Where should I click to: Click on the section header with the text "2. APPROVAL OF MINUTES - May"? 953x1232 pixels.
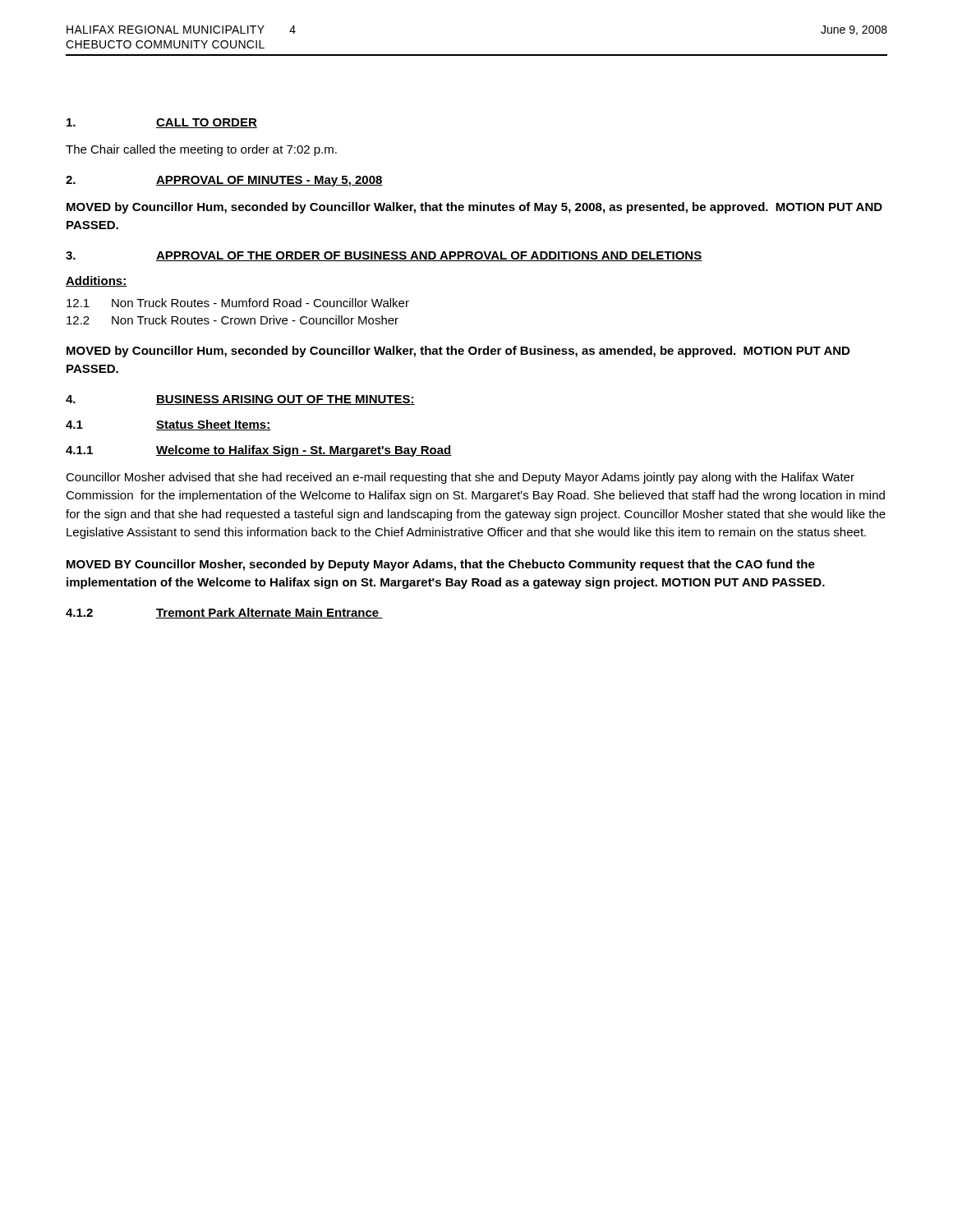tap(224, 181)
